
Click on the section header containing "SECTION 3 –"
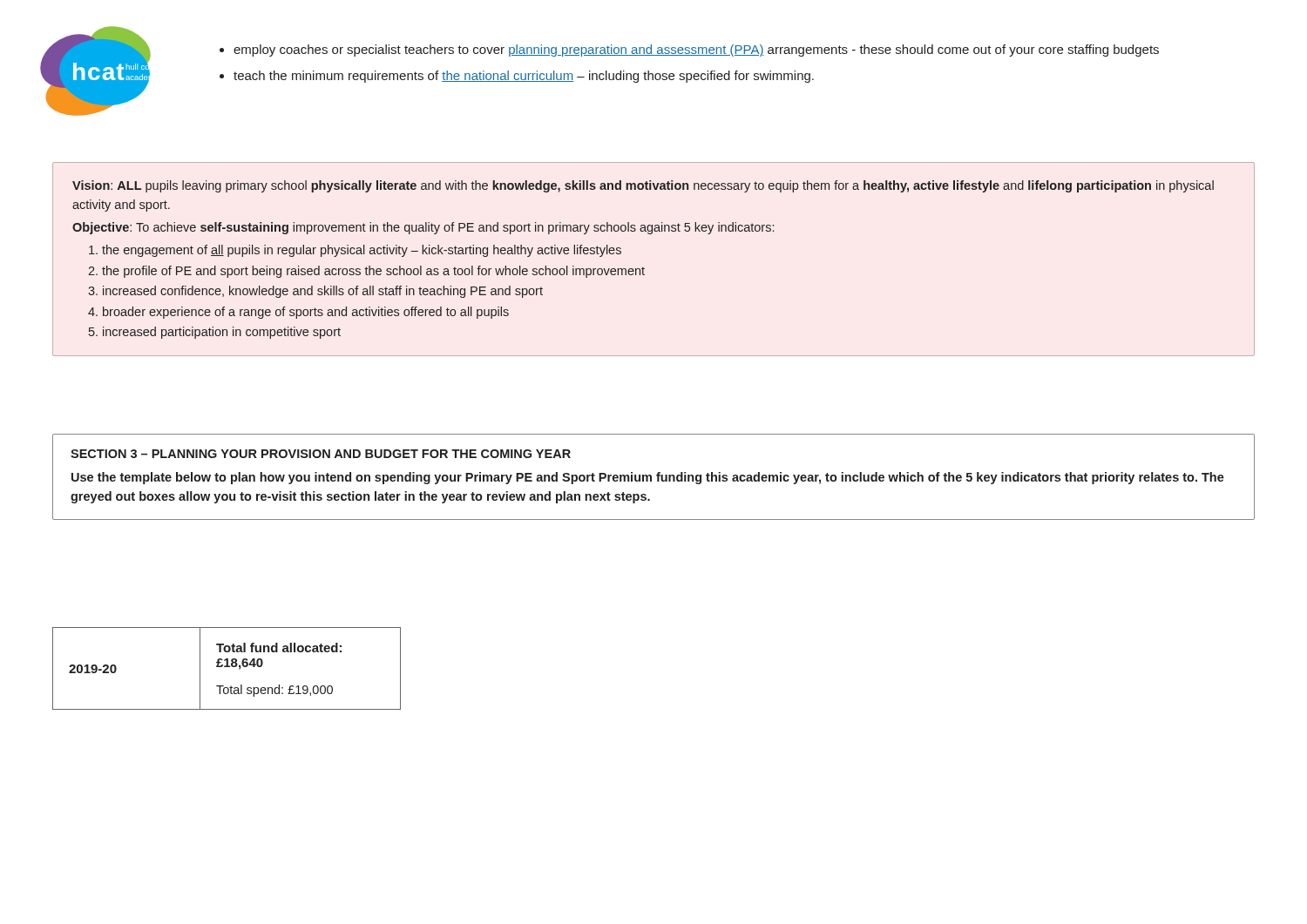click(x=321, y=454)
